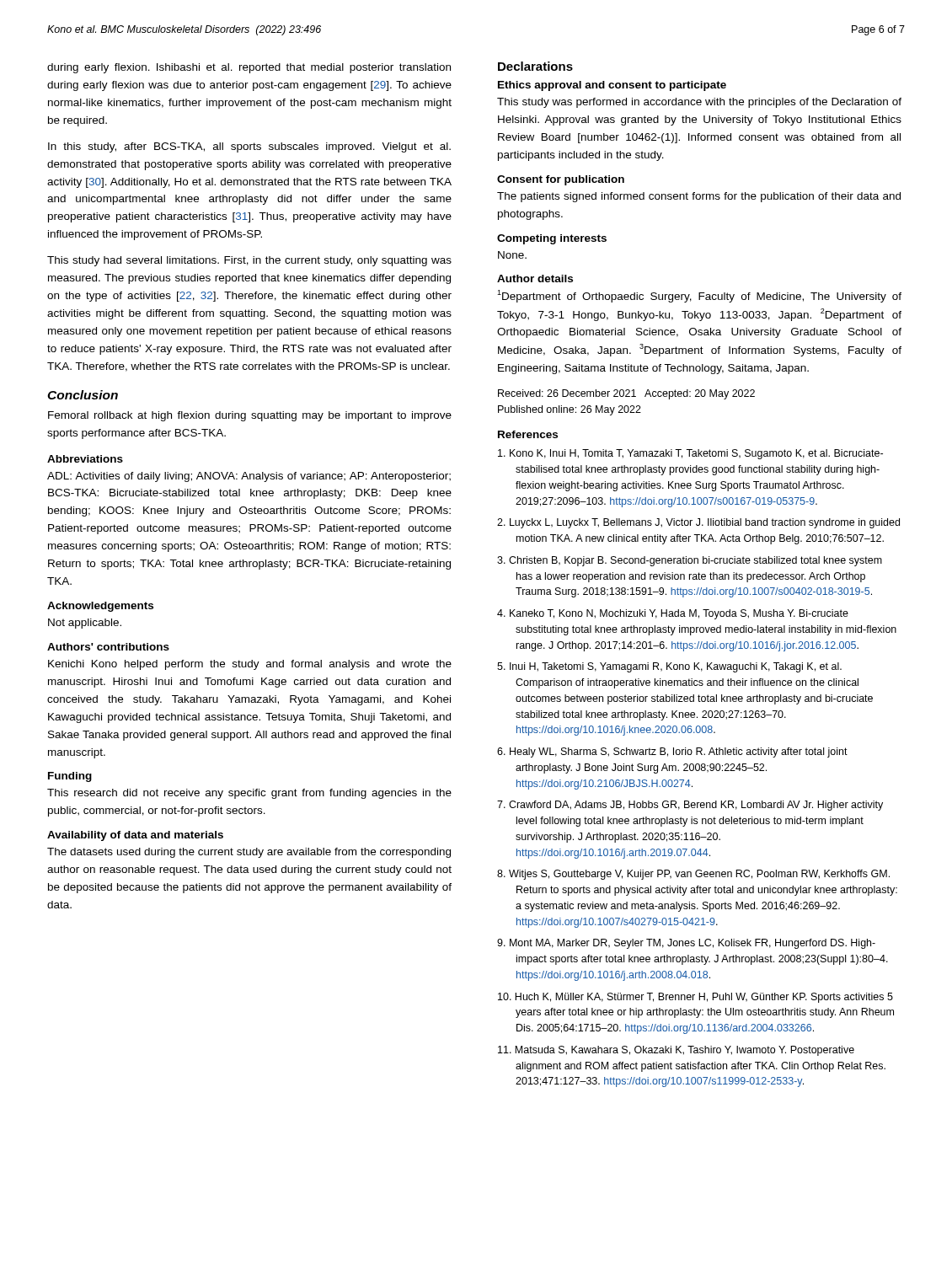Select the text starting "Kono K, Inui H, Tomita T, Yamazaki"
952x1264 pixels.
tap(690, 477)
